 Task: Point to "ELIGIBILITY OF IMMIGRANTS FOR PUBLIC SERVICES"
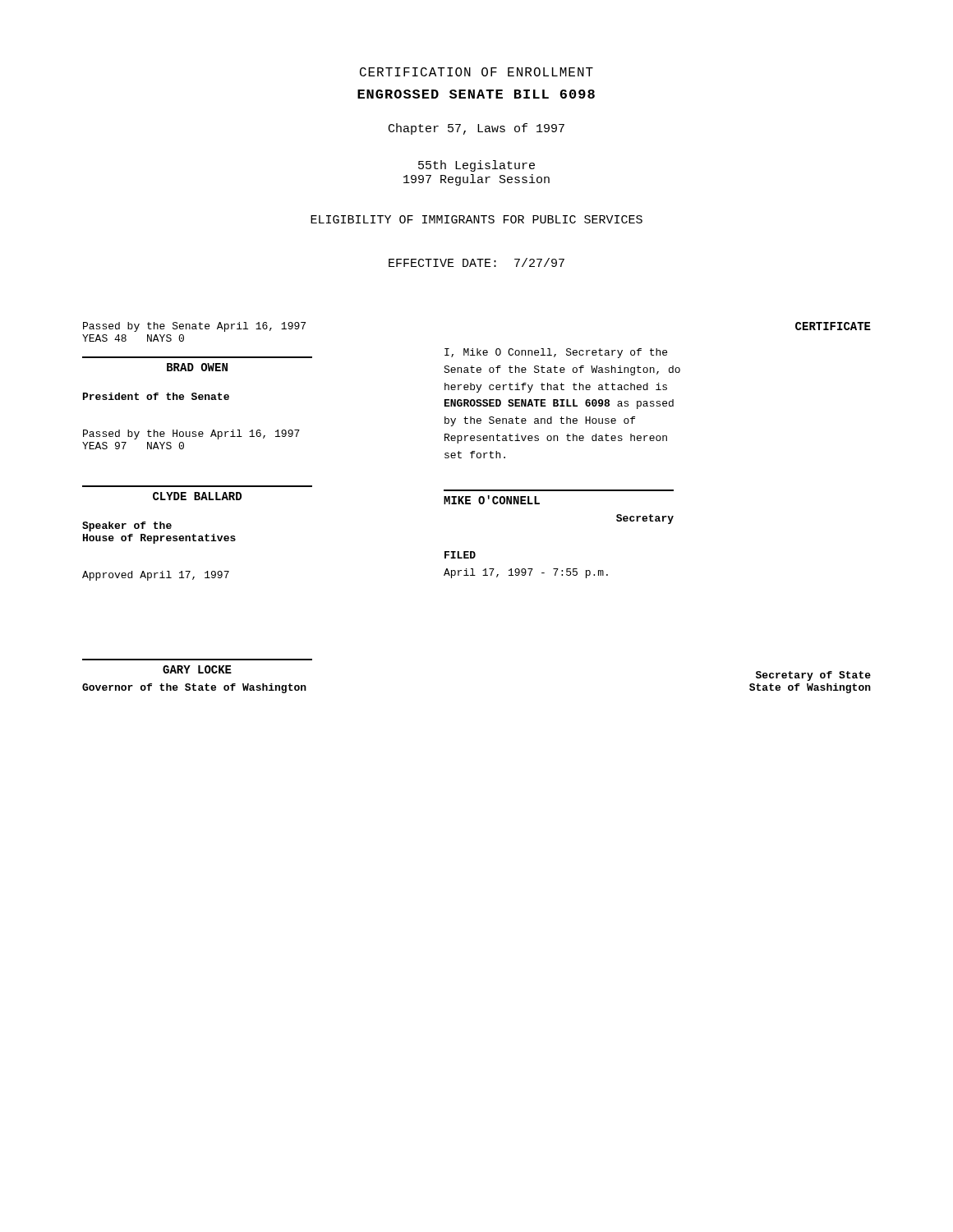coord(476,221)
